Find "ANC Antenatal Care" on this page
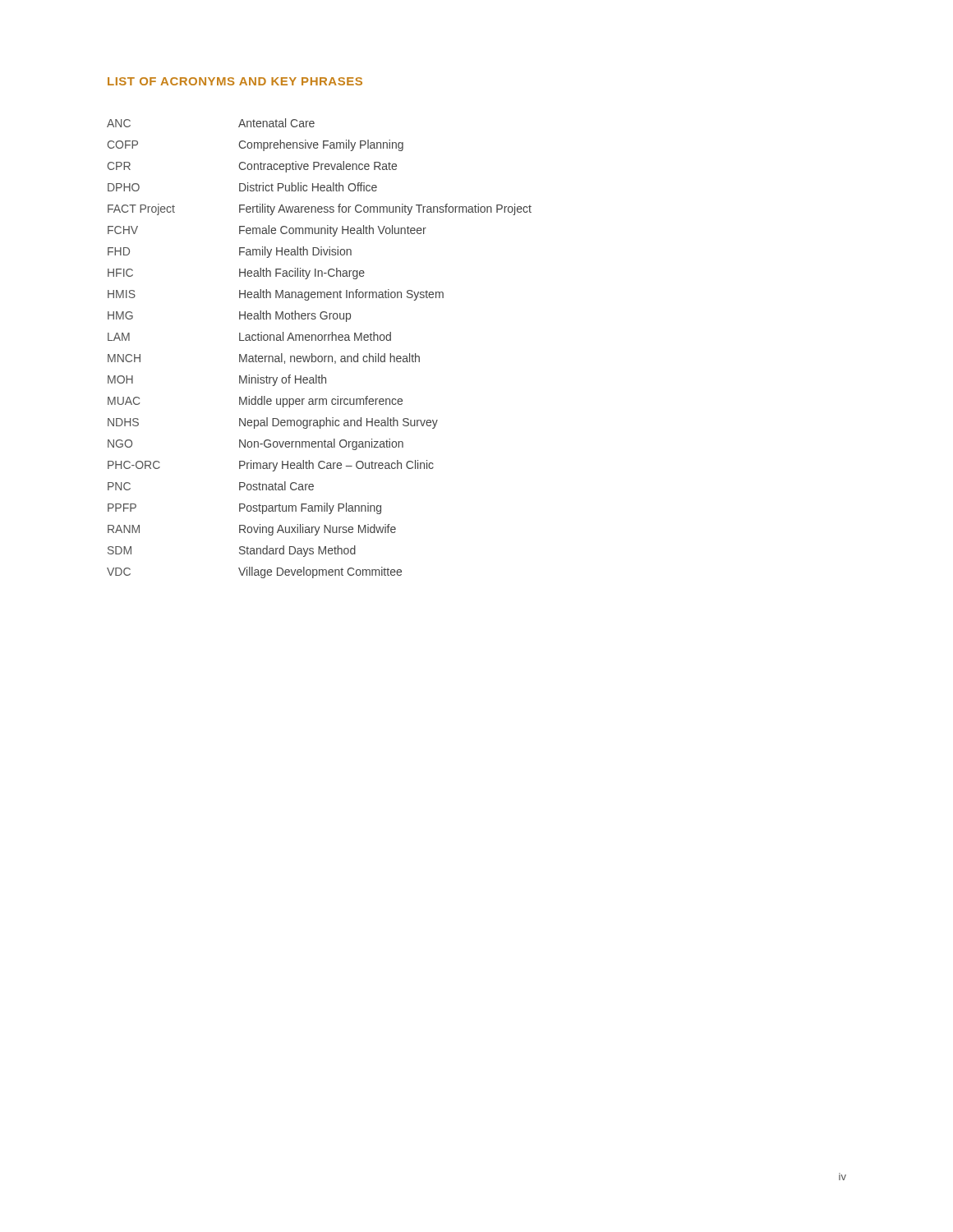The width and height of the screenshot is (953, 1232). click(x=118, y=123)
